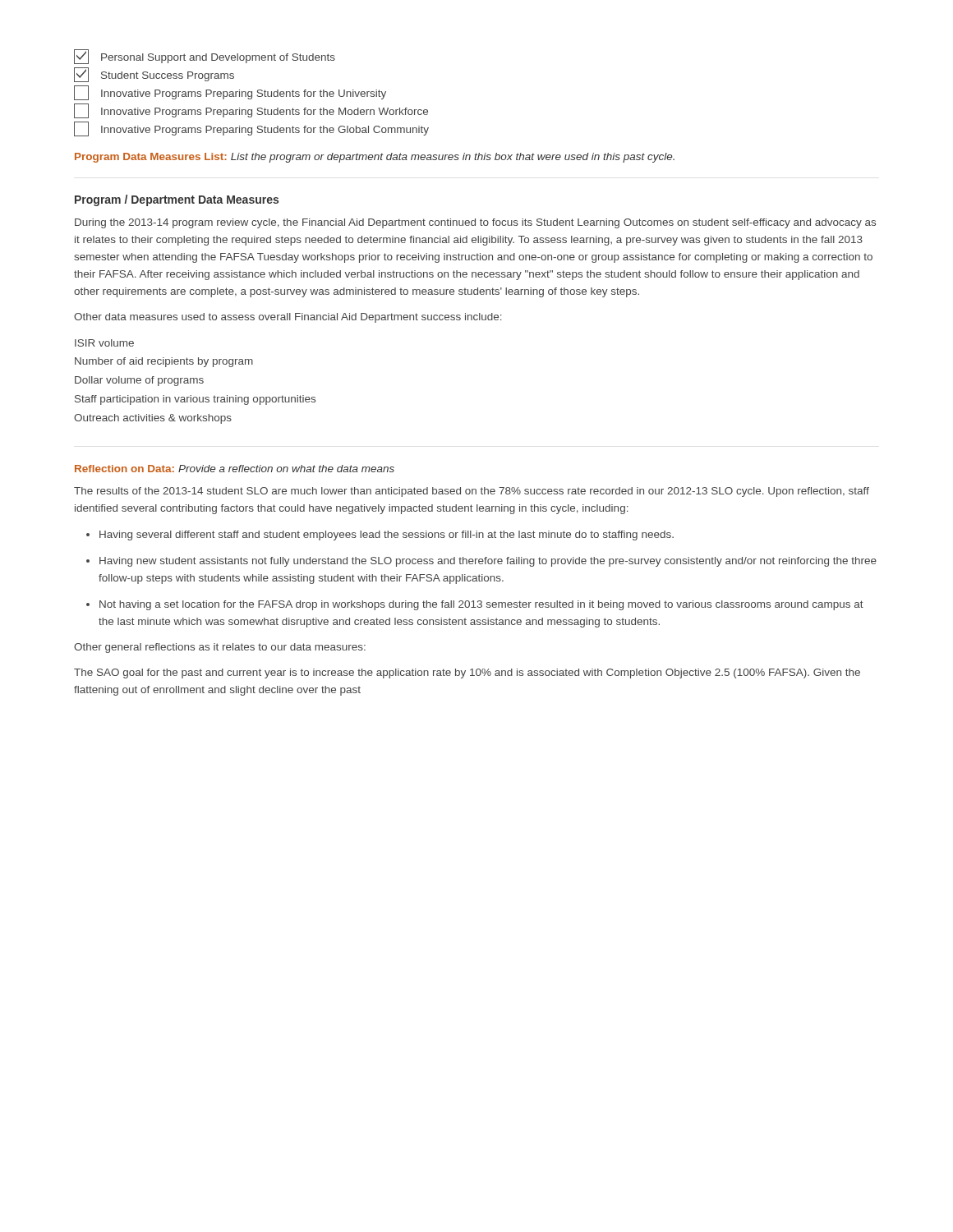Select the text block that reads "The results of the 2013-14 student SLO"
953x1232 pixels.
pyautogui.click(x=471, y=500)
